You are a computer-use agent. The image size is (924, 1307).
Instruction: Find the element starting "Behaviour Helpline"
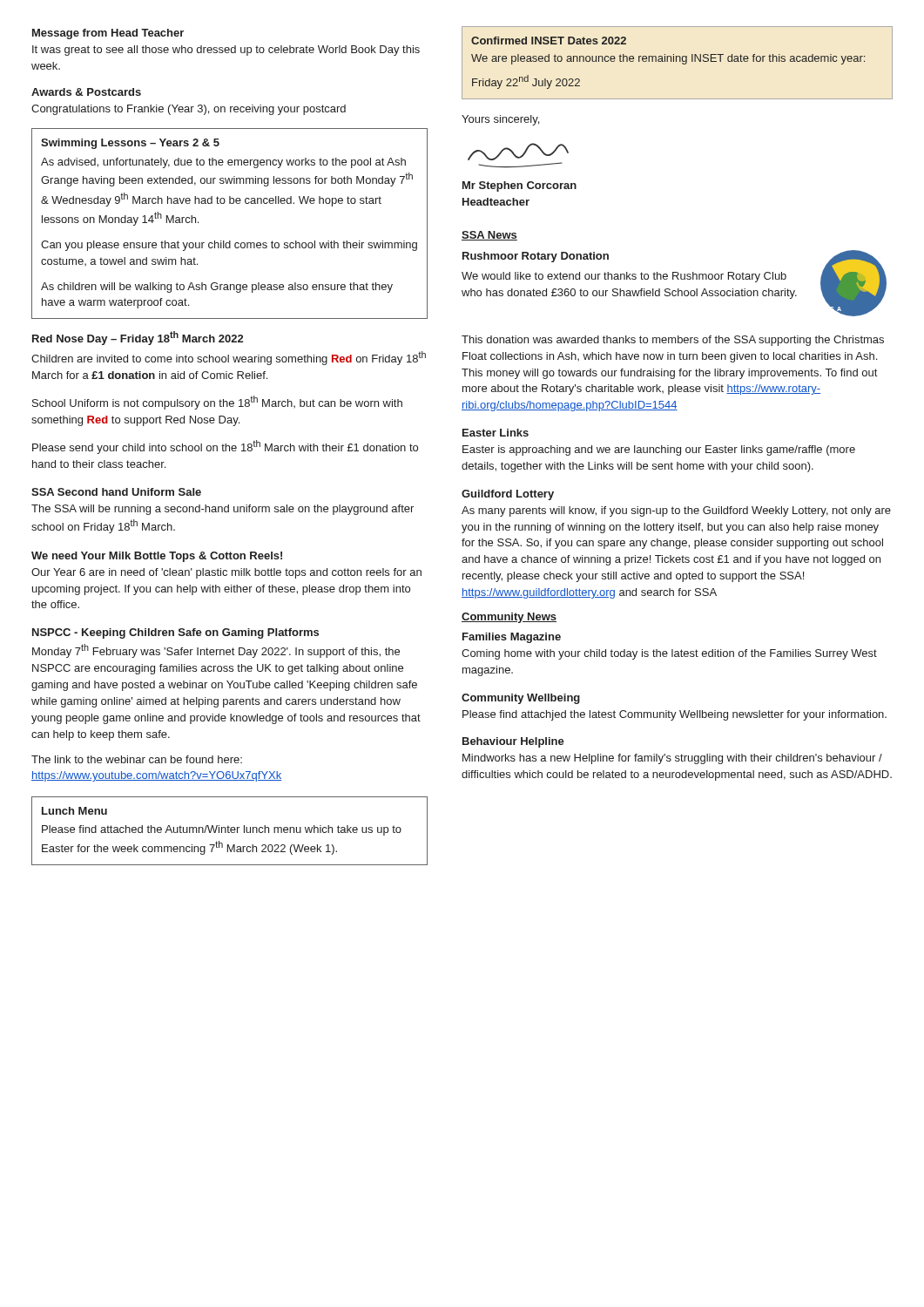click(x=513, y=741)
